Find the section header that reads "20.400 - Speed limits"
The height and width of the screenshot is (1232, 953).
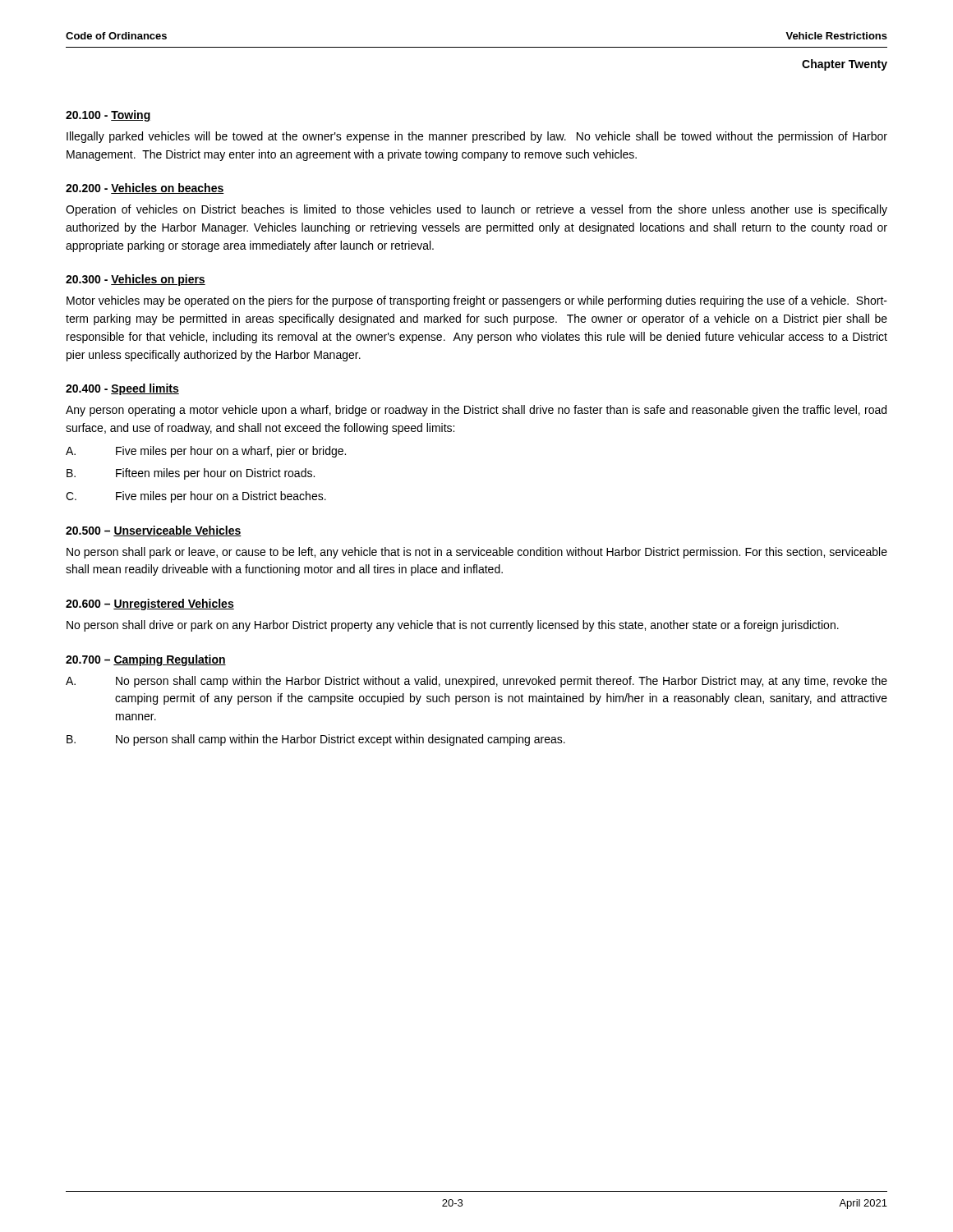pos(122,389)
